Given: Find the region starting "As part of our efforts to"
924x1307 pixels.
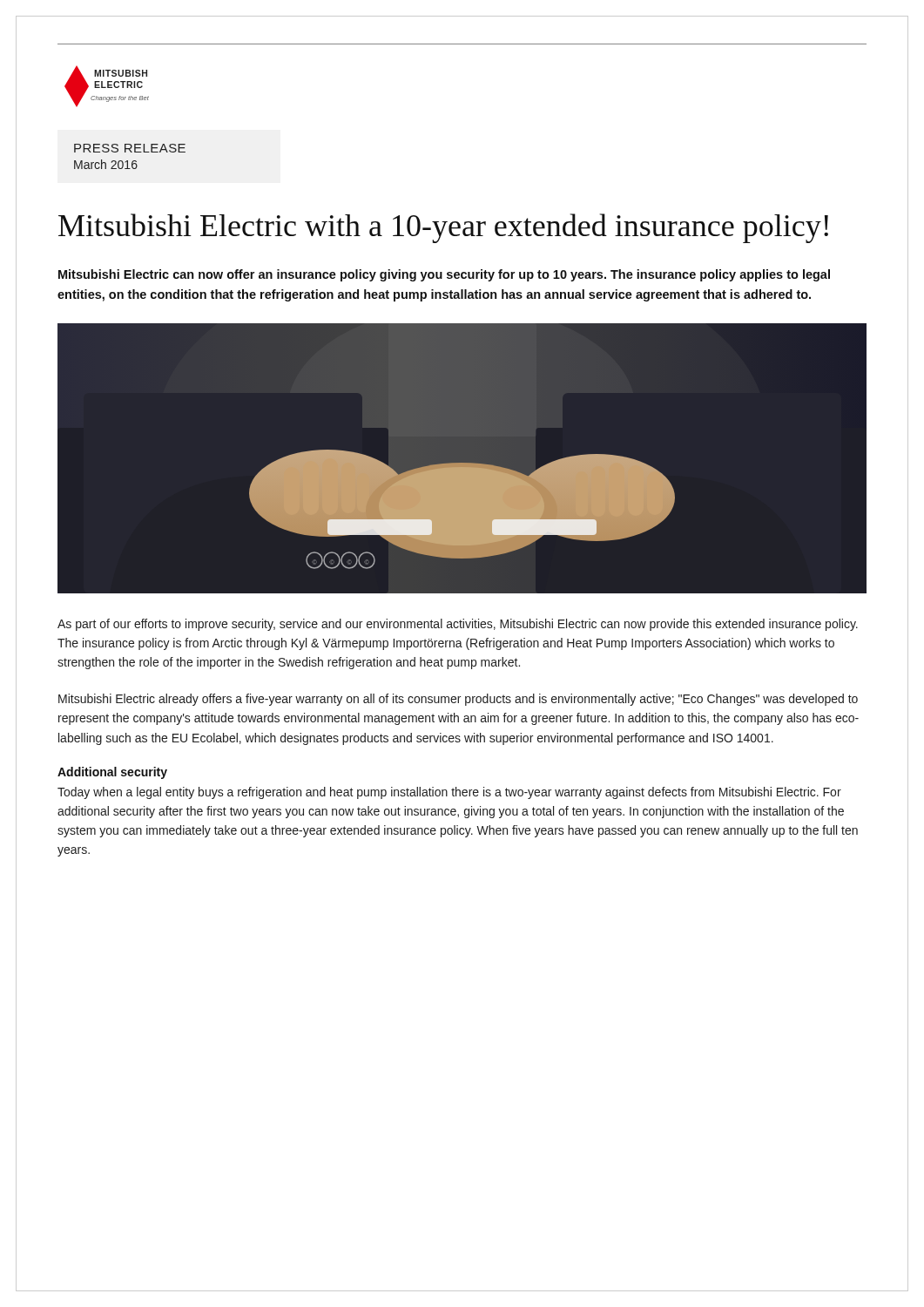Looking at the screenshot, I should 458,643.
